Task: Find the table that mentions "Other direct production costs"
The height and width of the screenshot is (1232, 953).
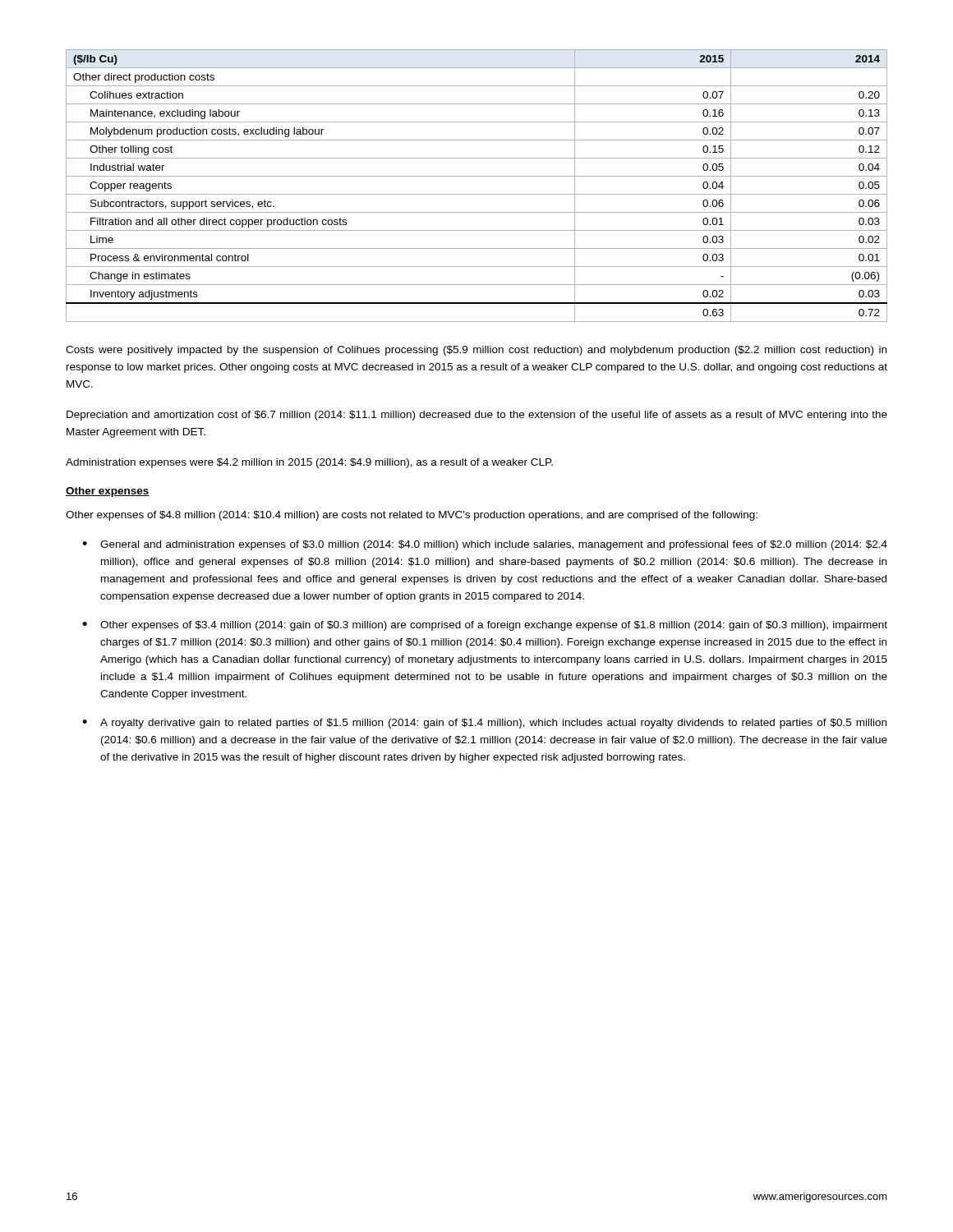Action: pos(476,186)
